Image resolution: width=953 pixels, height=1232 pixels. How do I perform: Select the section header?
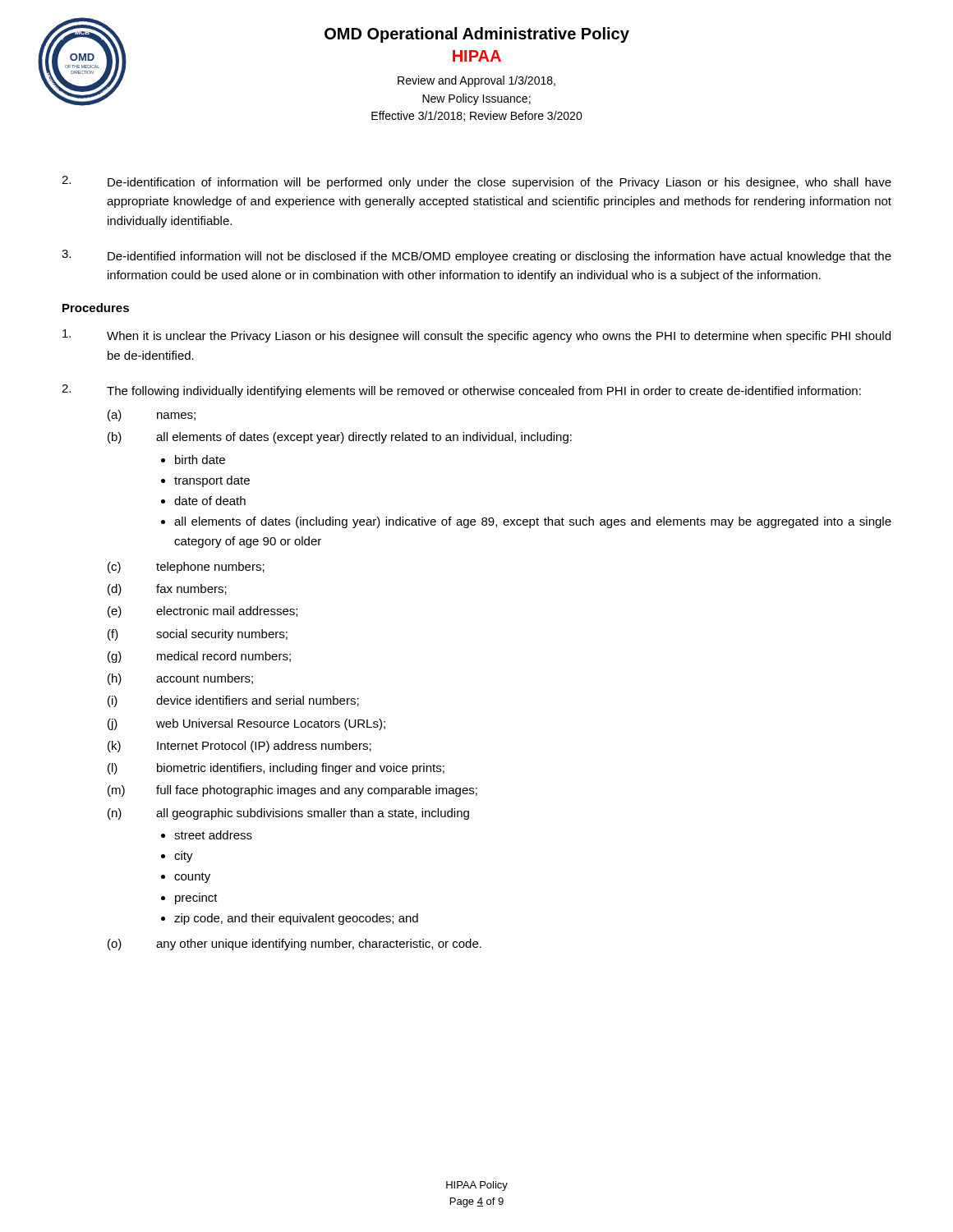coord(96,308)
